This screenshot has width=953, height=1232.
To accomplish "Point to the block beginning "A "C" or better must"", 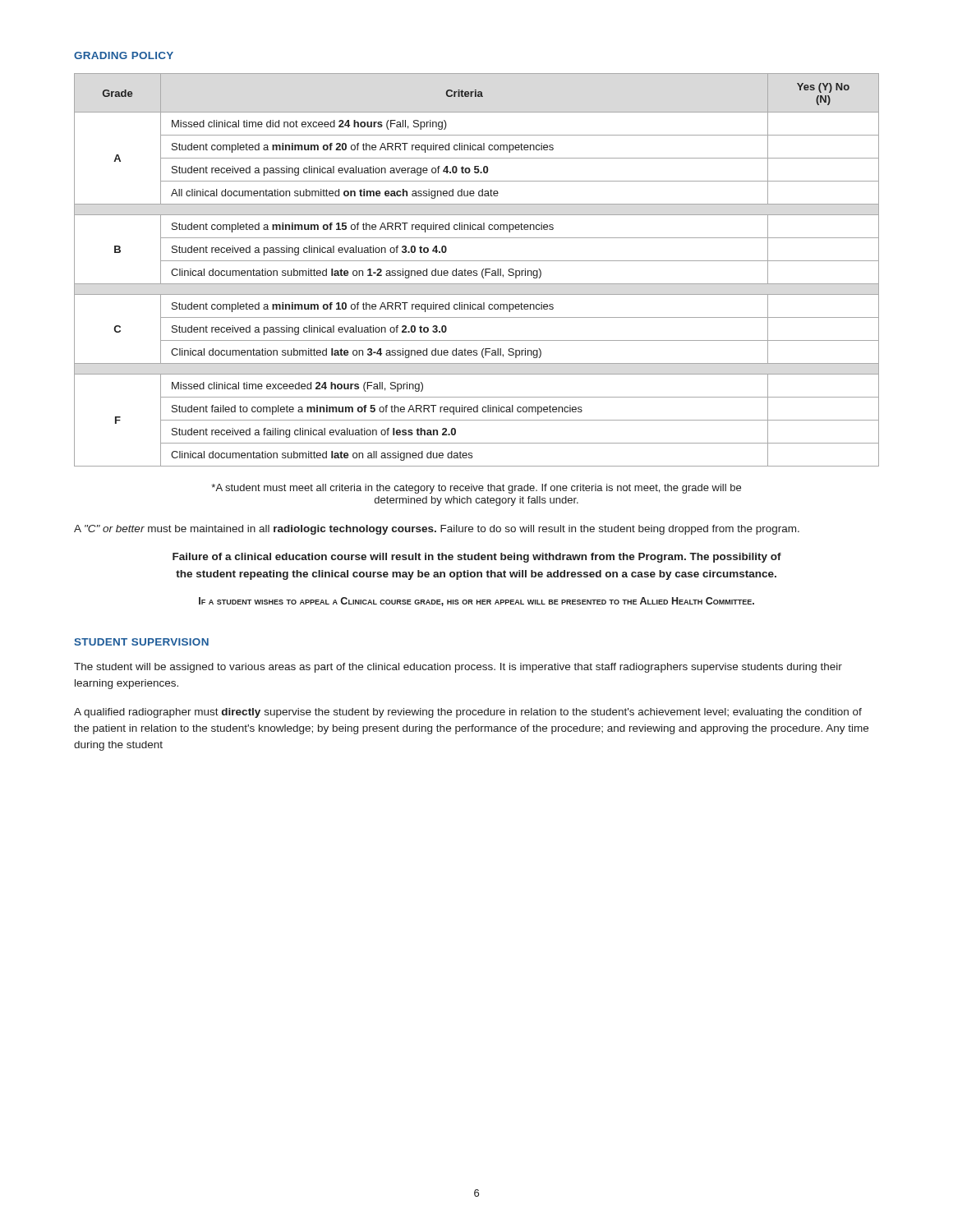I will click(476, 529).
